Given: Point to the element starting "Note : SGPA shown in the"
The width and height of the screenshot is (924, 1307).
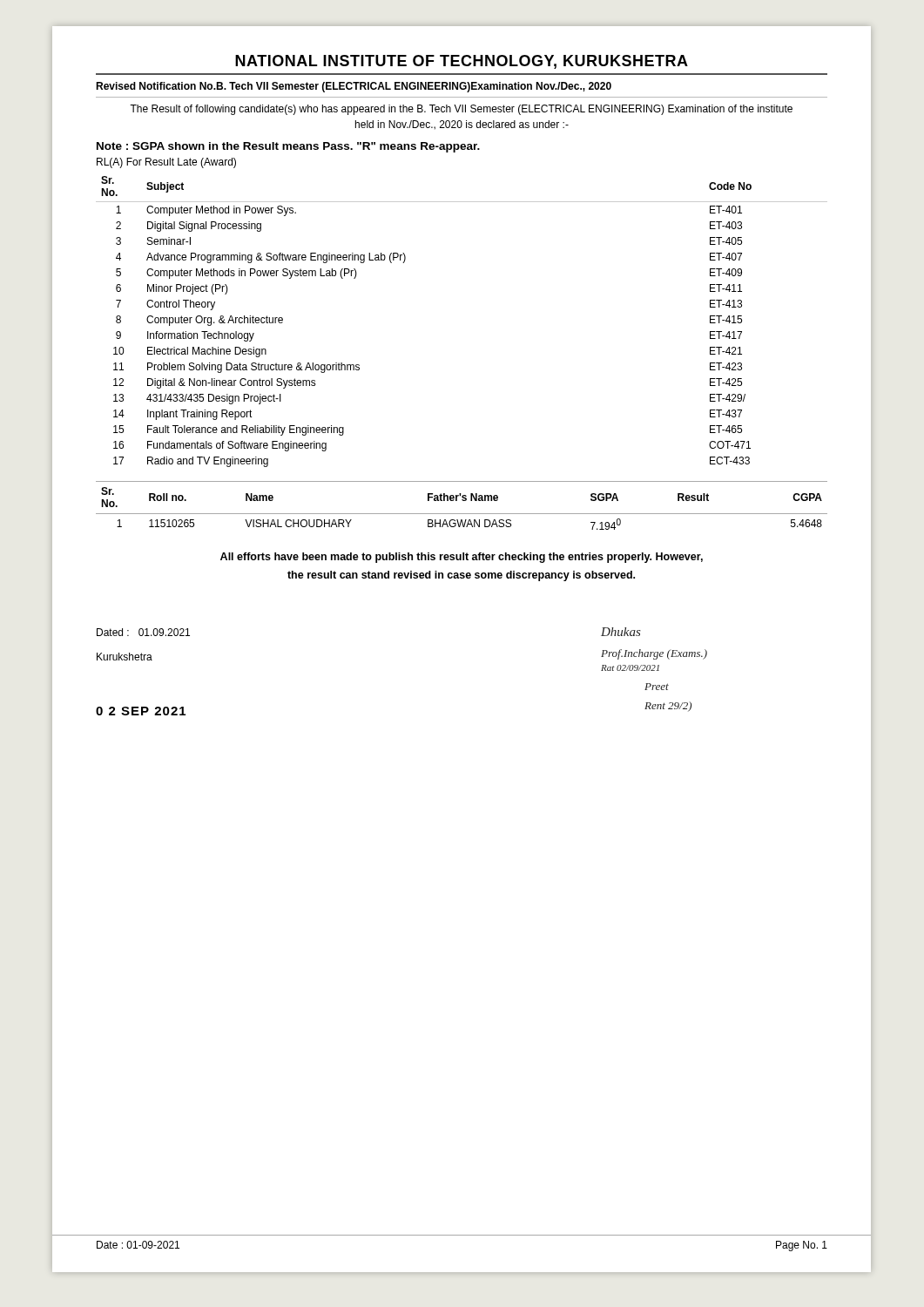Looking at the screenshot, I should pyautogui.click(x=288, y=146).
